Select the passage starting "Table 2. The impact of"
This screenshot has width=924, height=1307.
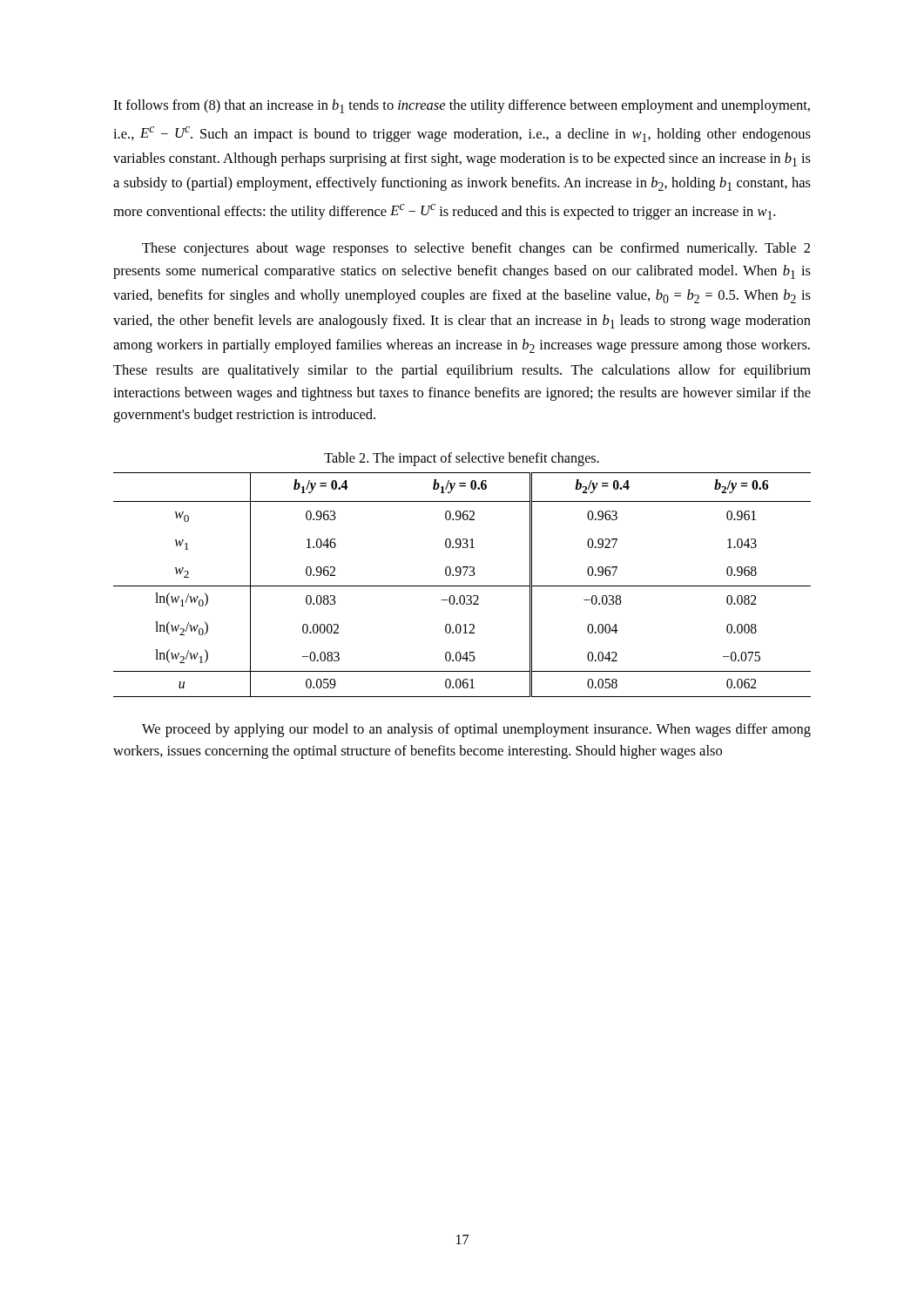[462, 458]
